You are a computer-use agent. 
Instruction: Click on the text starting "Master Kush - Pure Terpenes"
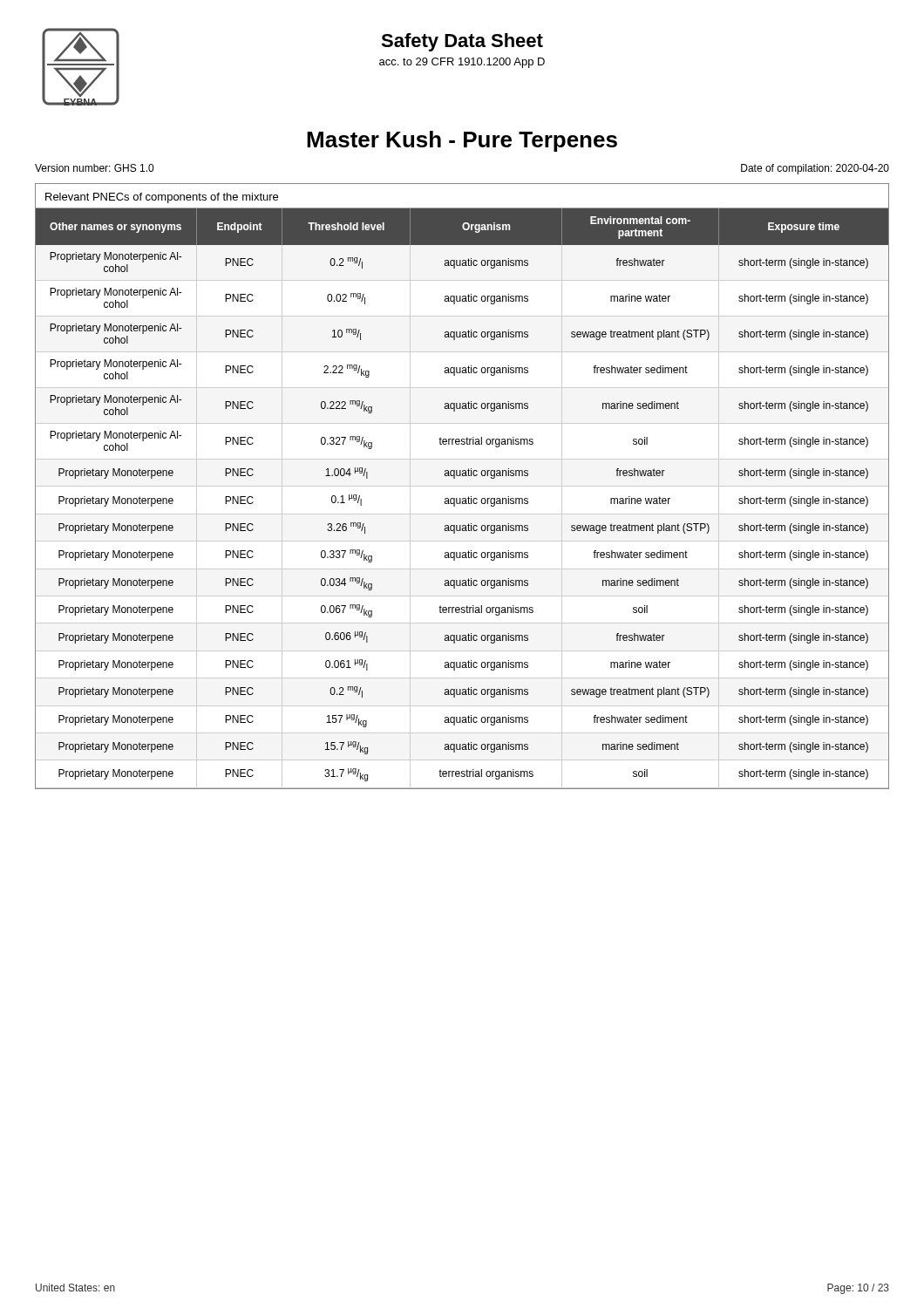pyautogui.click(x=462, y=140)
